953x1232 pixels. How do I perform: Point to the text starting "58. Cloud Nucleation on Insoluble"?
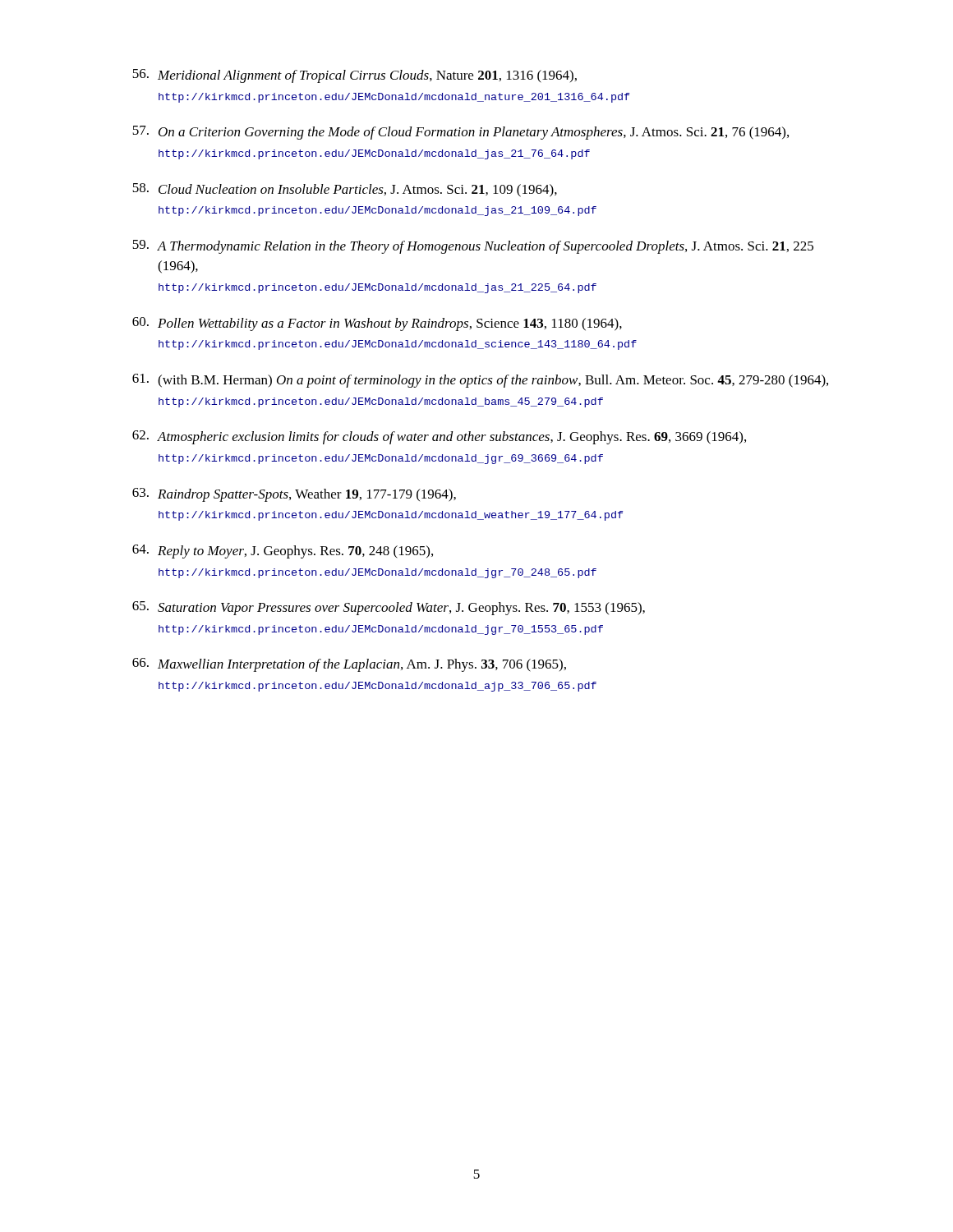(476, 200)
